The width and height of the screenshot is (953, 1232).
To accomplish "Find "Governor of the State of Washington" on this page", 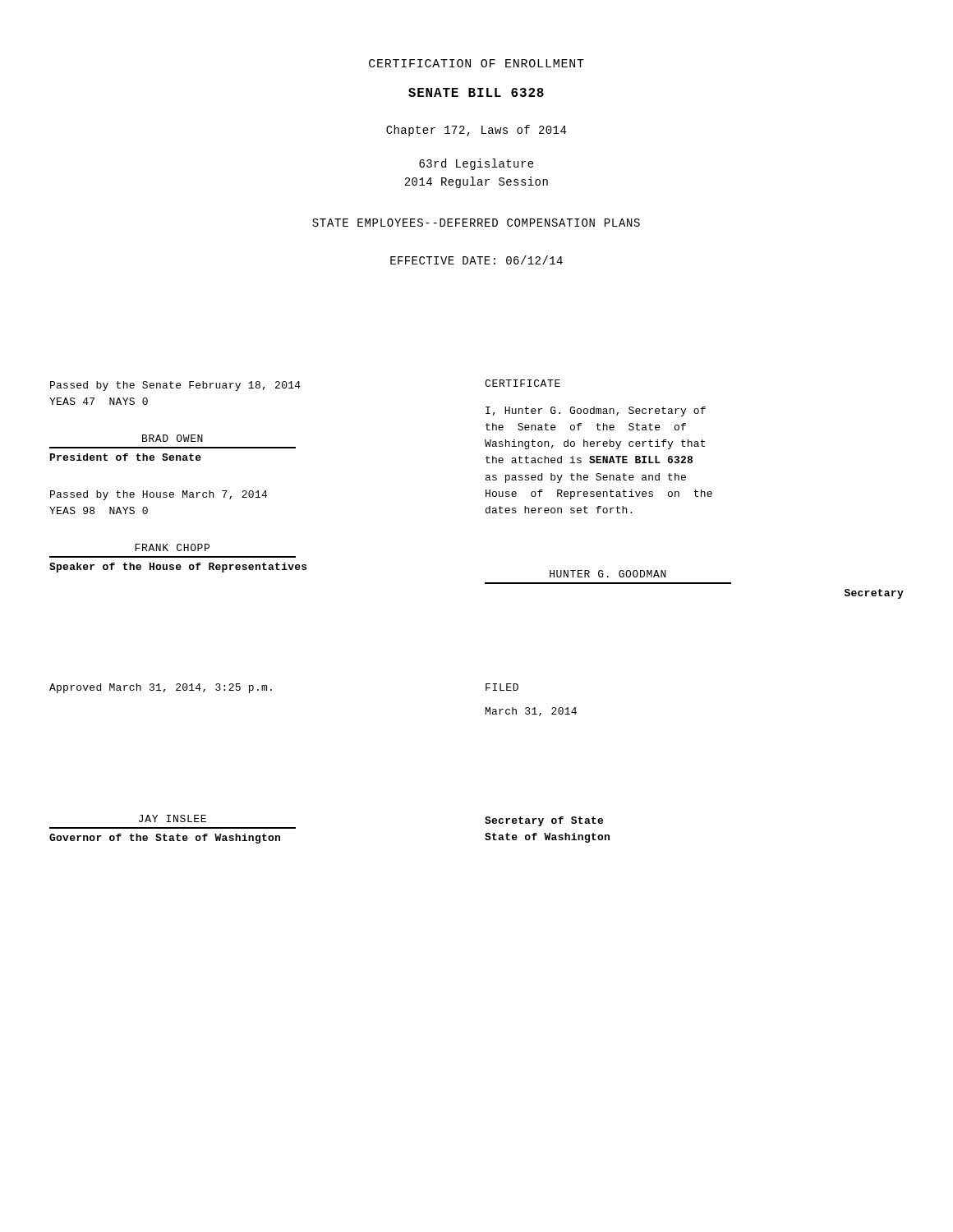I will (165, 838).
